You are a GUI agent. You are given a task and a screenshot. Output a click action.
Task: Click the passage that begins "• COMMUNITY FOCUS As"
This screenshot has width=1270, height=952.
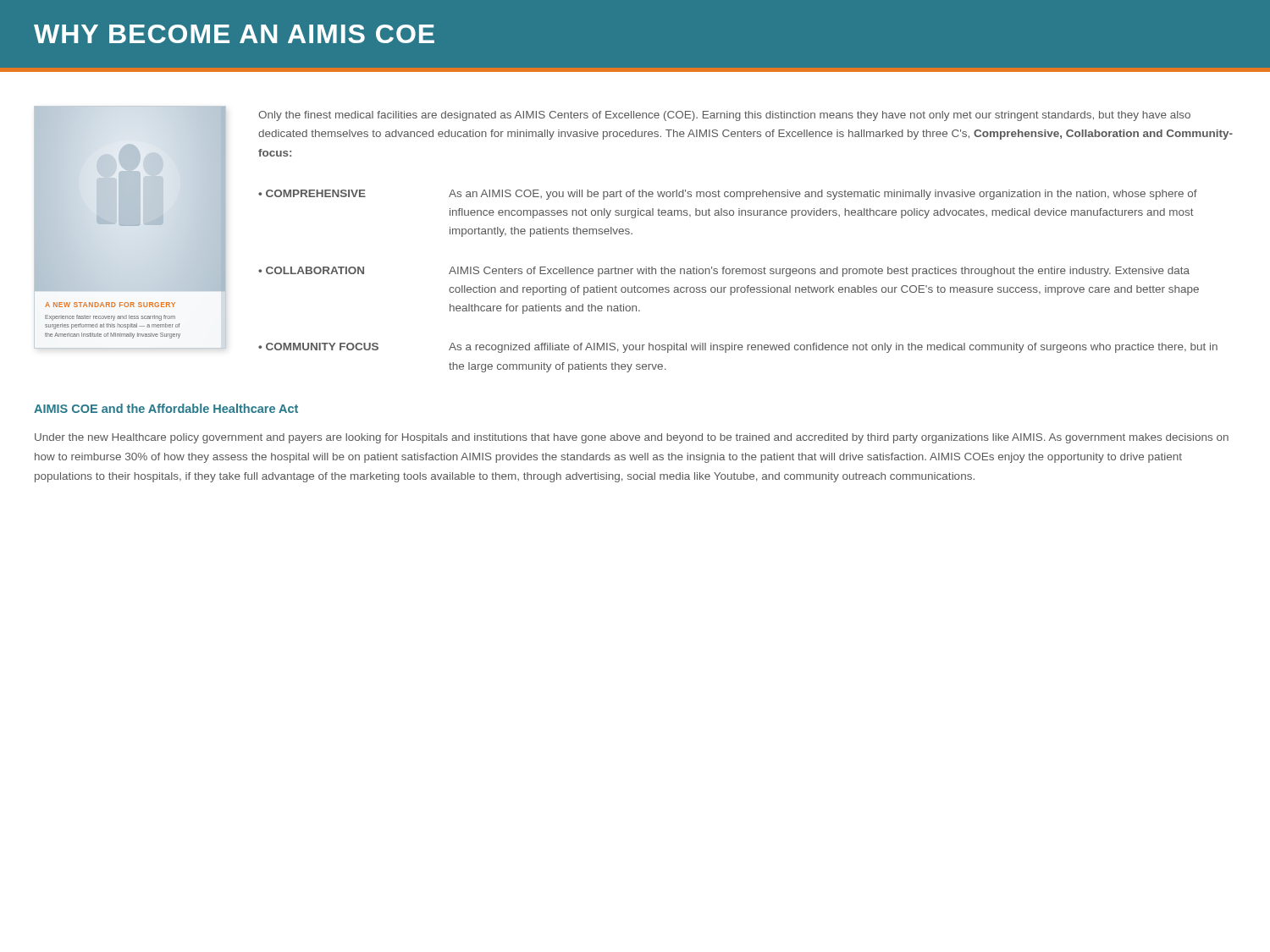(x=747, y=357)
